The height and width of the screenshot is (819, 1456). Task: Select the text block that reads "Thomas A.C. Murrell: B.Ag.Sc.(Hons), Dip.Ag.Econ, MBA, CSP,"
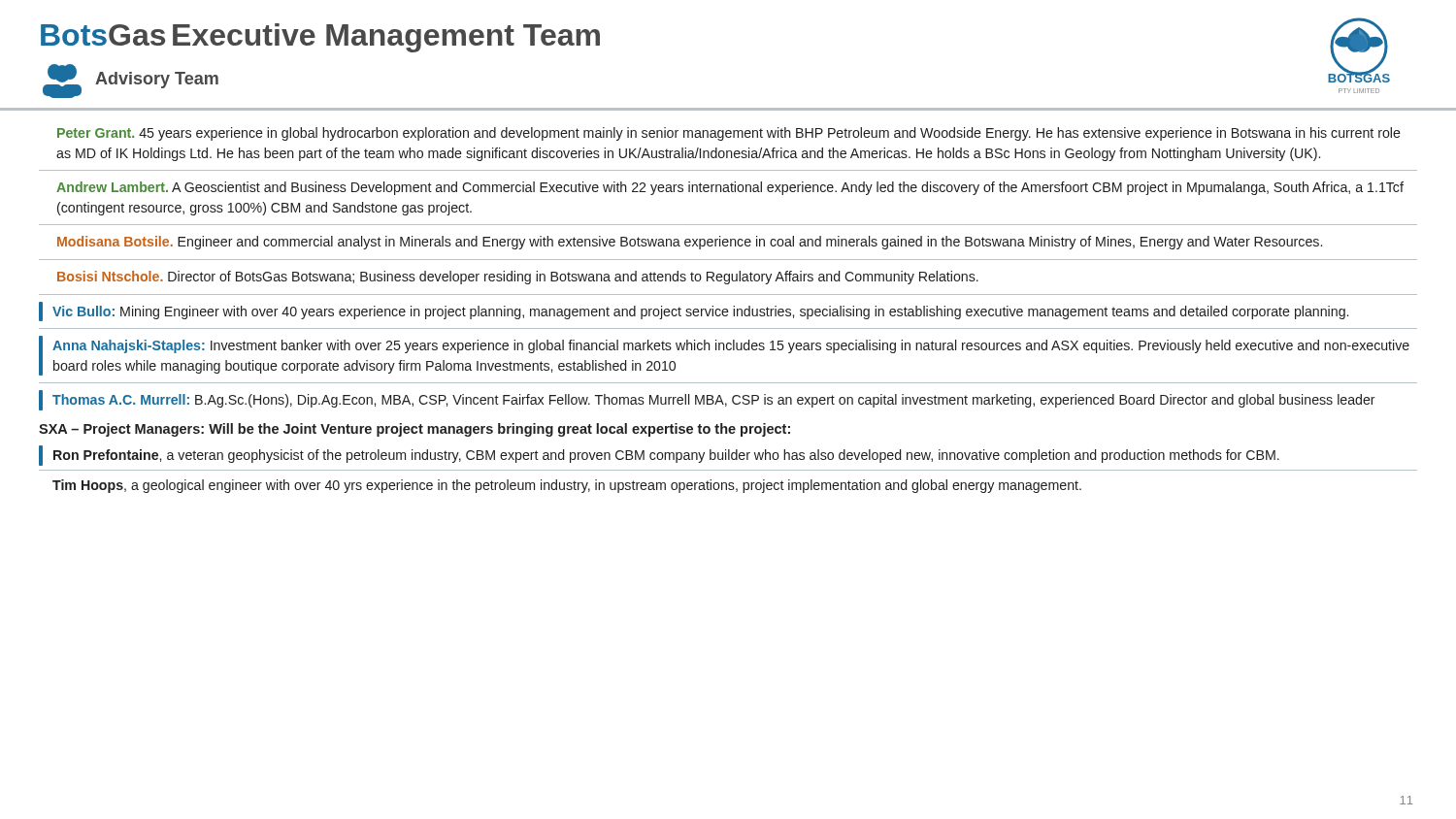[728, 400]
